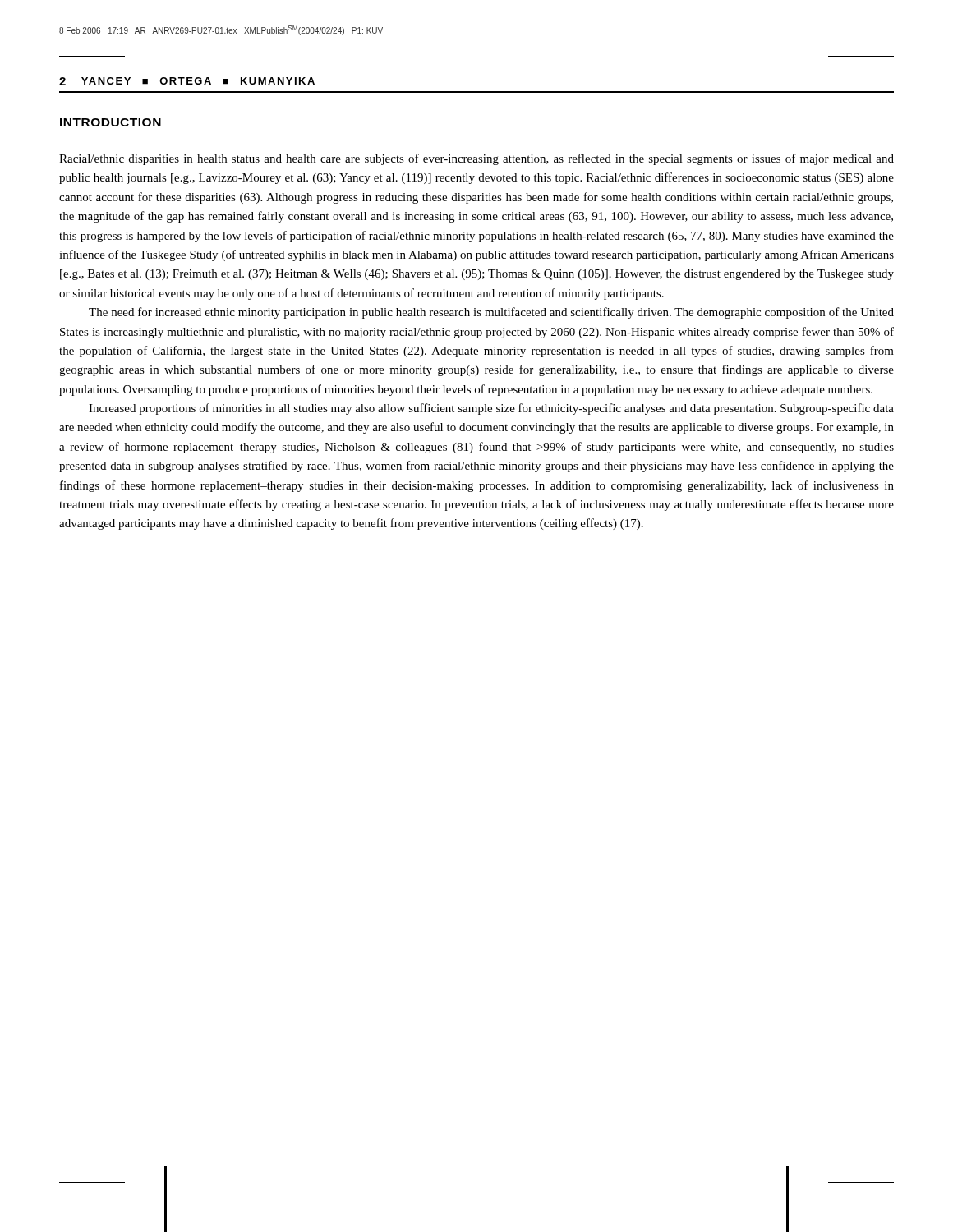Image resolution: width=953 pixels, height=1232 pixels.
Task: Click on the text block containing "Increased proportions of minorities in all studies may"
Action: pos(476,466)
